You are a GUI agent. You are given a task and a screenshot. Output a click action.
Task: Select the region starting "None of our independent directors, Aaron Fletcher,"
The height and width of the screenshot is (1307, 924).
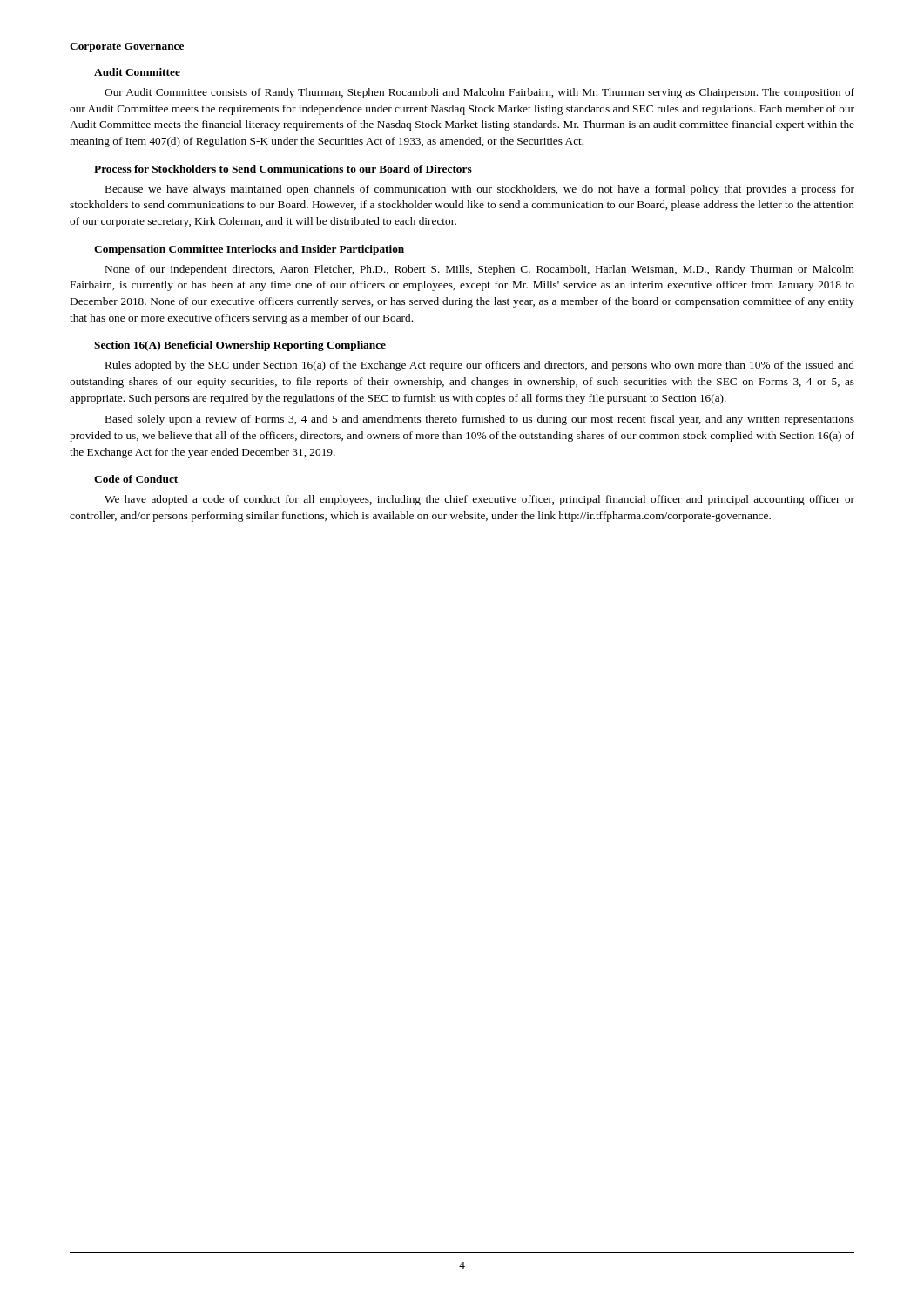[462, 293]
